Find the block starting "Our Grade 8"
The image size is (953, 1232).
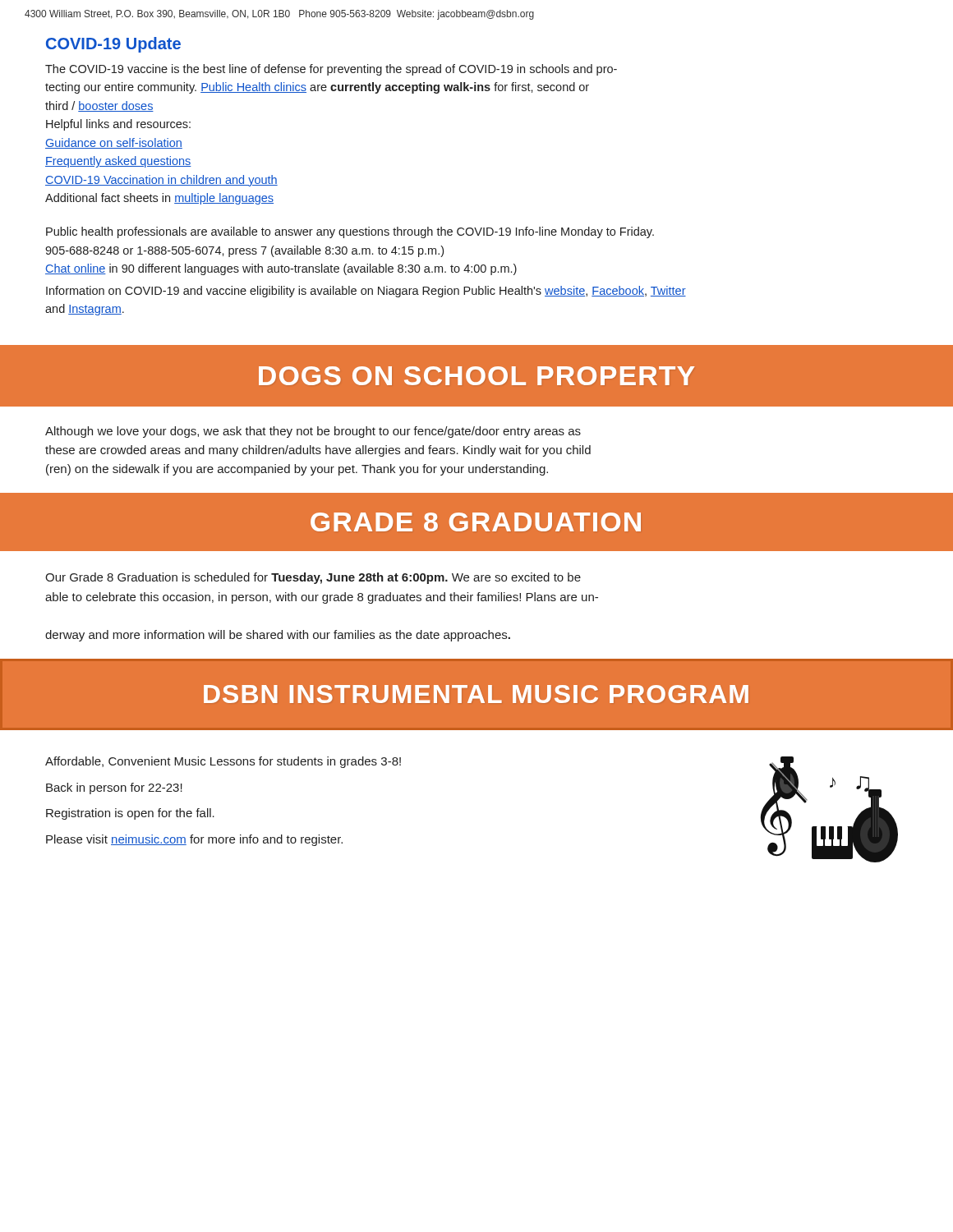click(322, 606)
